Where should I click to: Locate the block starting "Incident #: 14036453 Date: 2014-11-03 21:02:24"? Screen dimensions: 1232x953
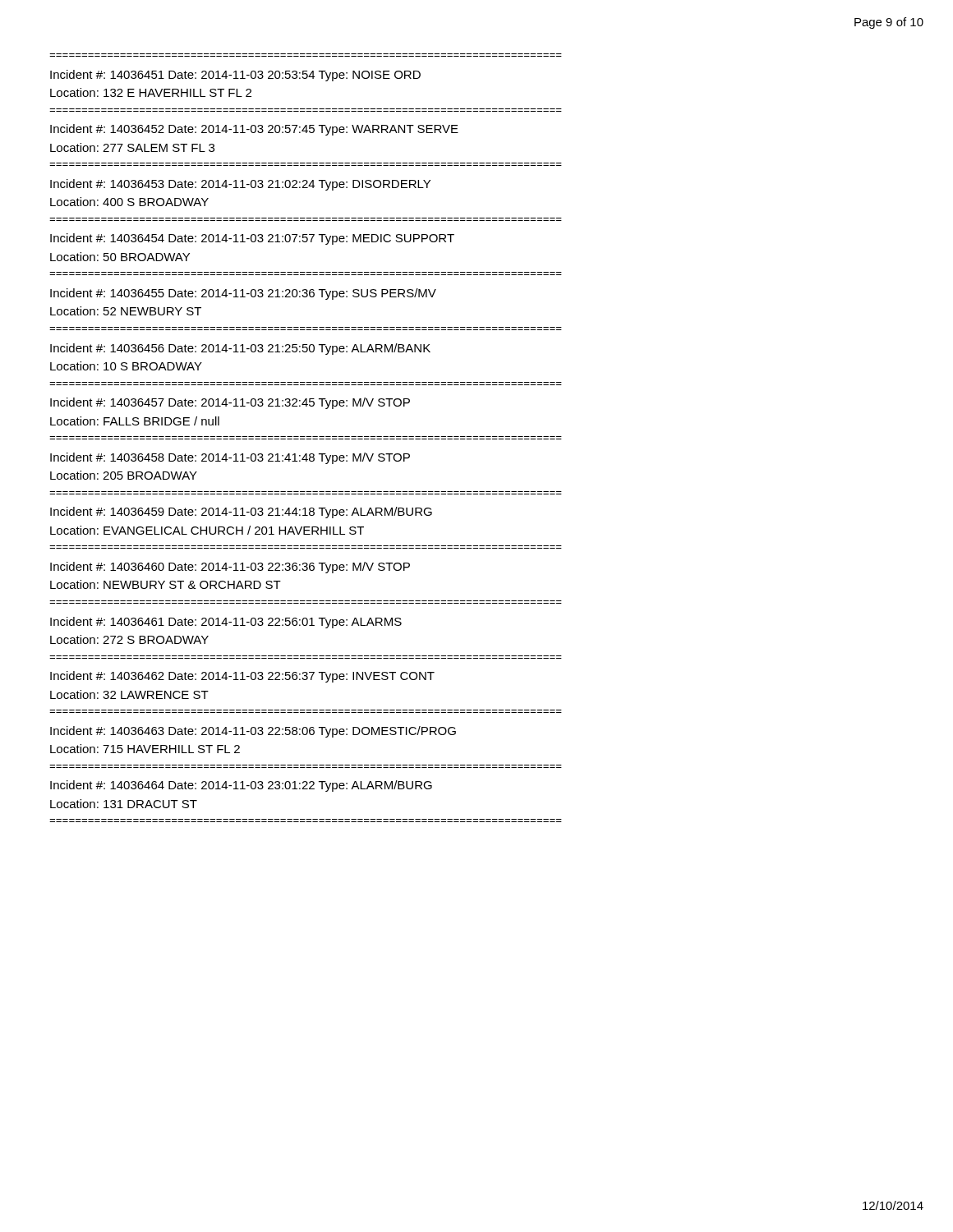240,193
